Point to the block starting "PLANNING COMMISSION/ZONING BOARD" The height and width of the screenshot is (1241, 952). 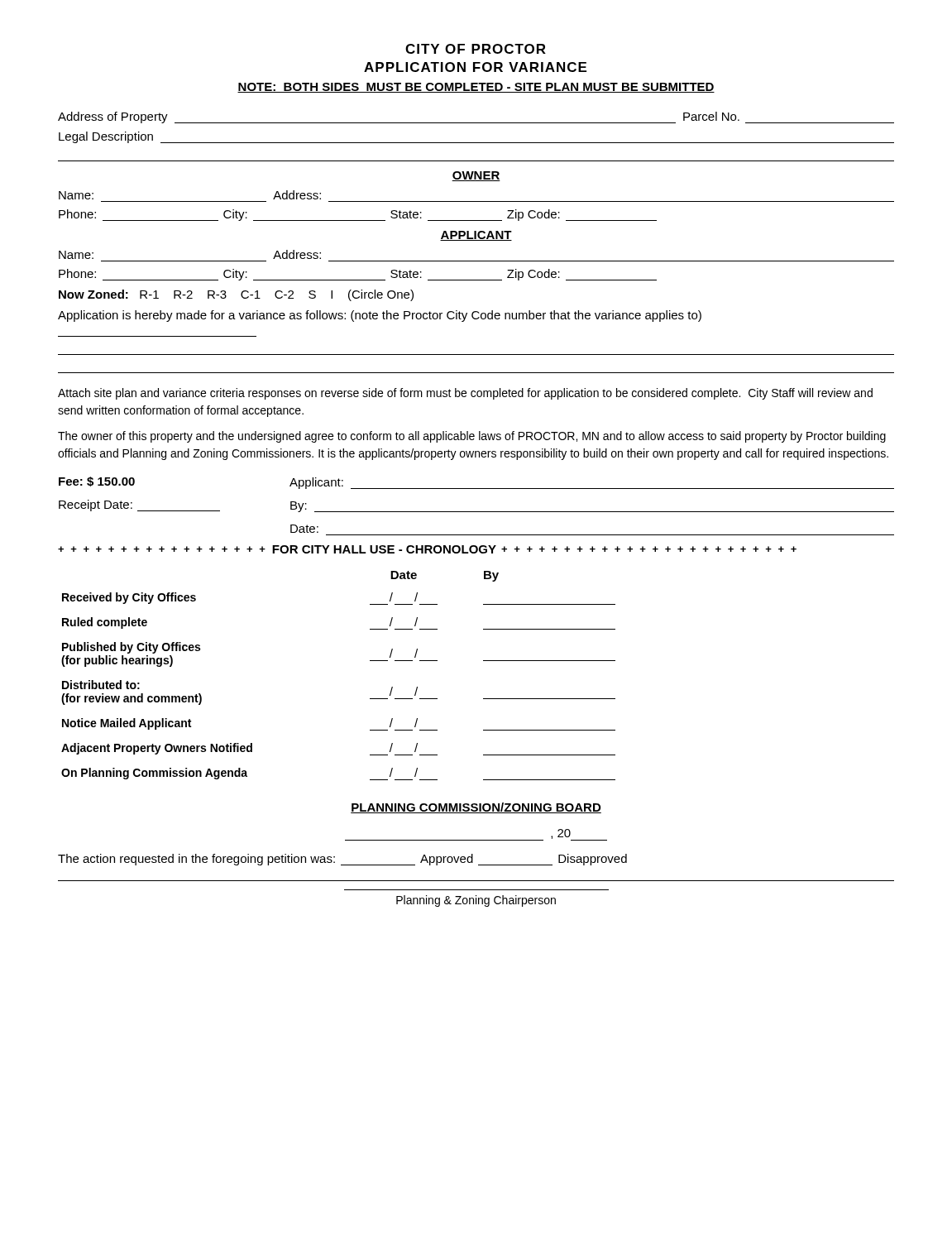tap(476, 807)
